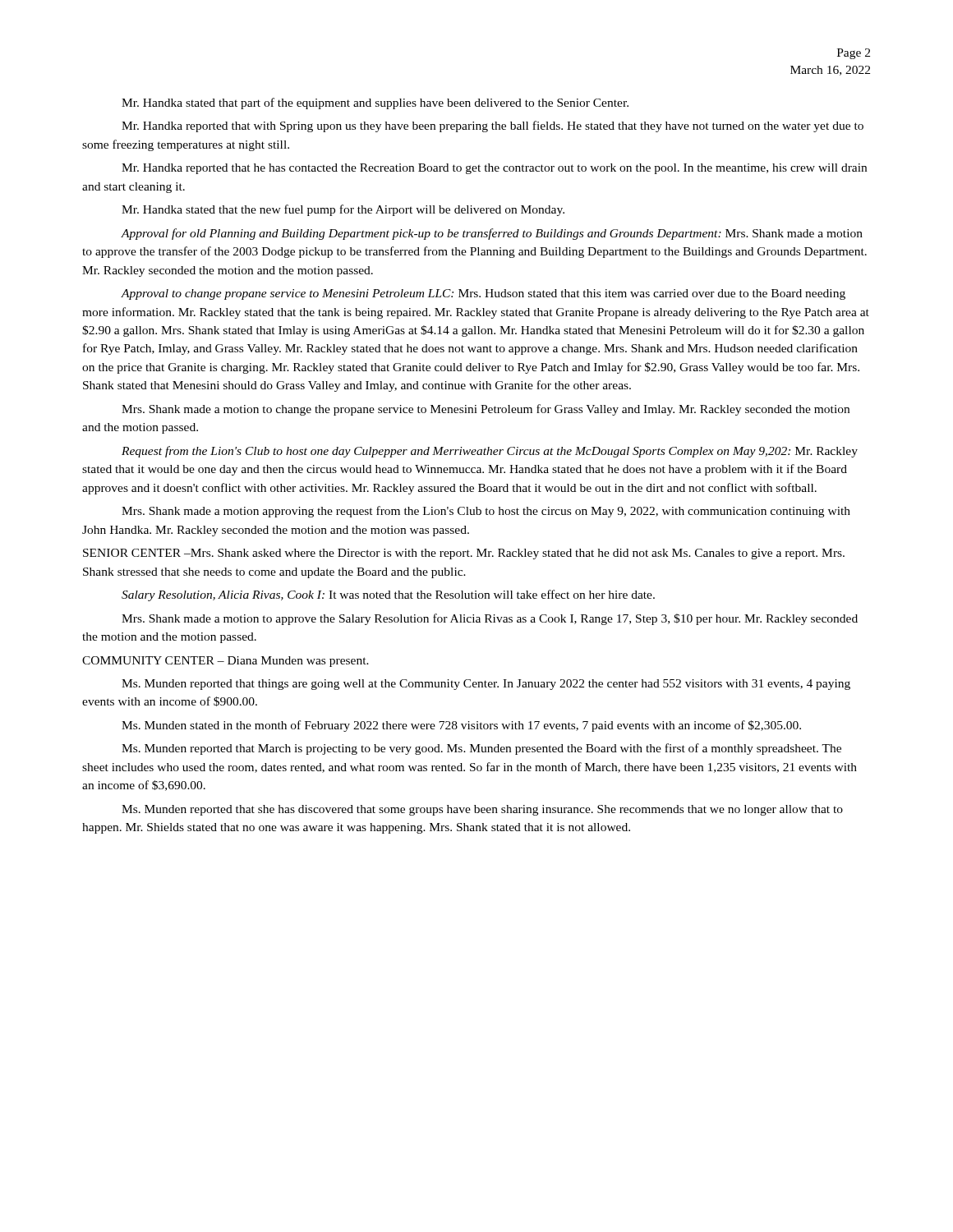Image resolution: width=953 pixels, height=1232 pixels.
Task: Click on the text block that says "Mrs. Shank made a motion approving the"
Action: coord(466,520)
